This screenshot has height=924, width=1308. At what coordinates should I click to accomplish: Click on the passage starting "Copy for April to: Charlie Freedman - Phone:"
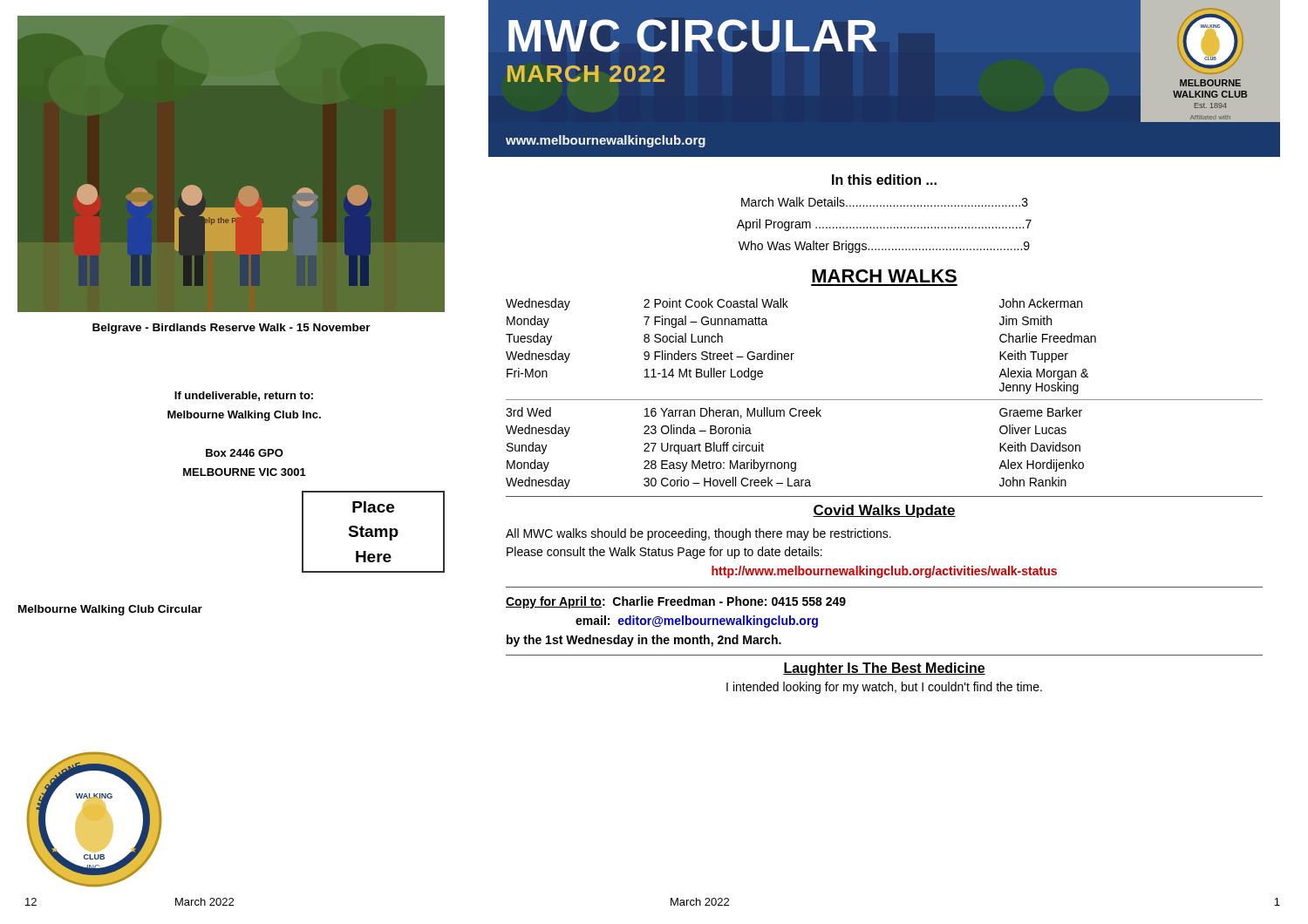point(676,621)
